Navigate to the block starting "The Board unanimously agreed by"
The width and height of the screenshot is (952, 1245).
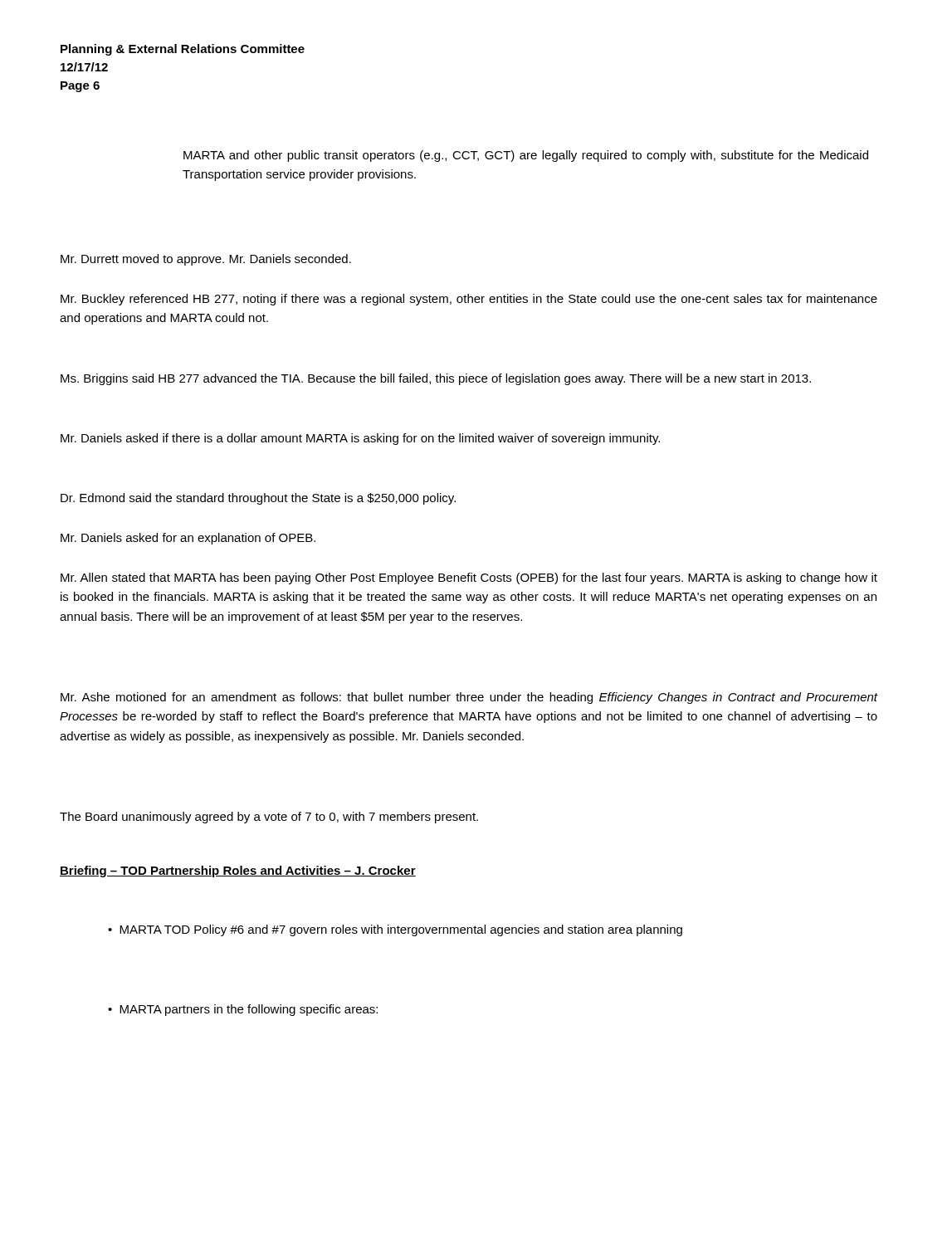pyautogui.click(x=269, y=816)
